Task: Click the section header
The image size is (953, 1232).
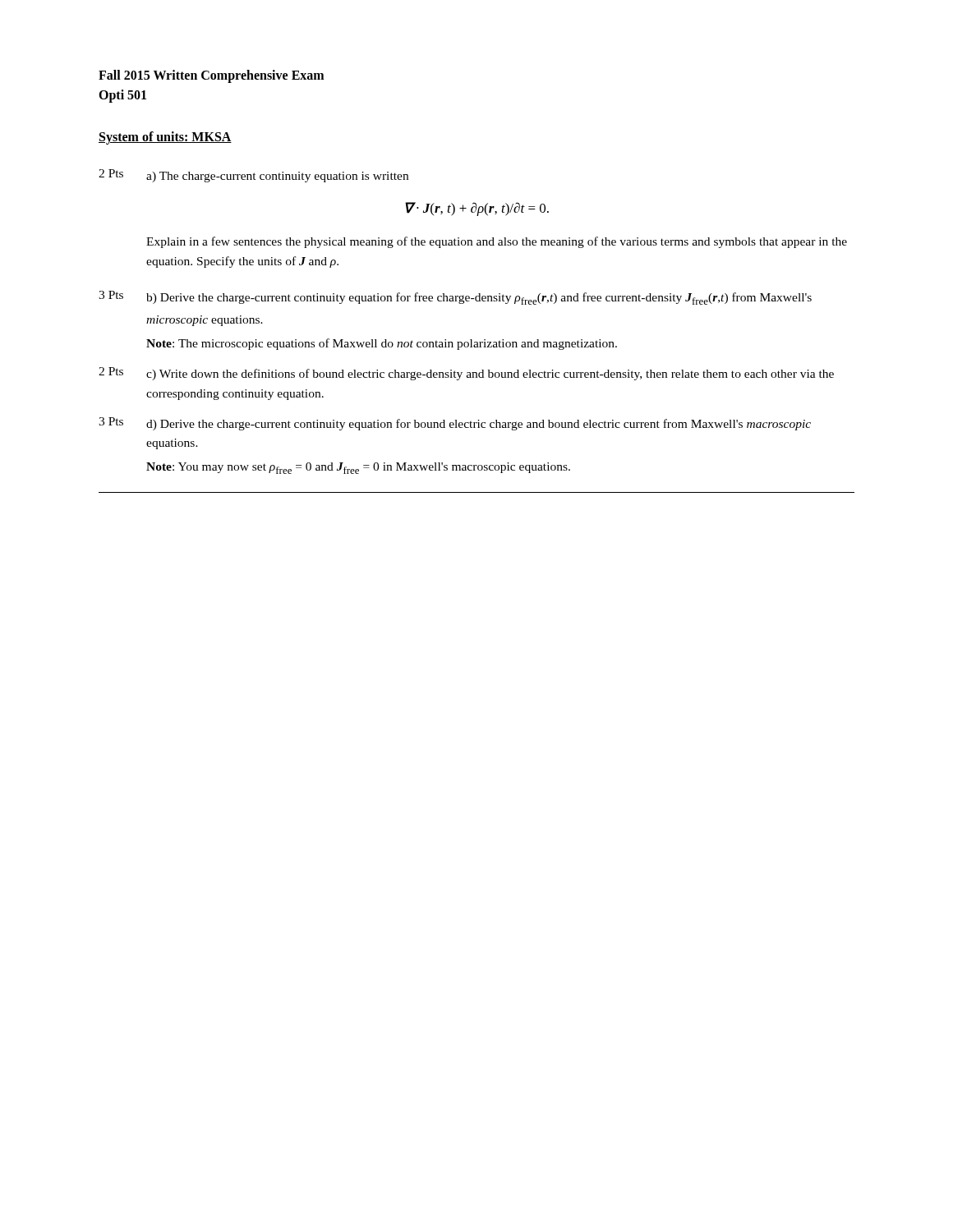Action: click(x=165, y=137)
